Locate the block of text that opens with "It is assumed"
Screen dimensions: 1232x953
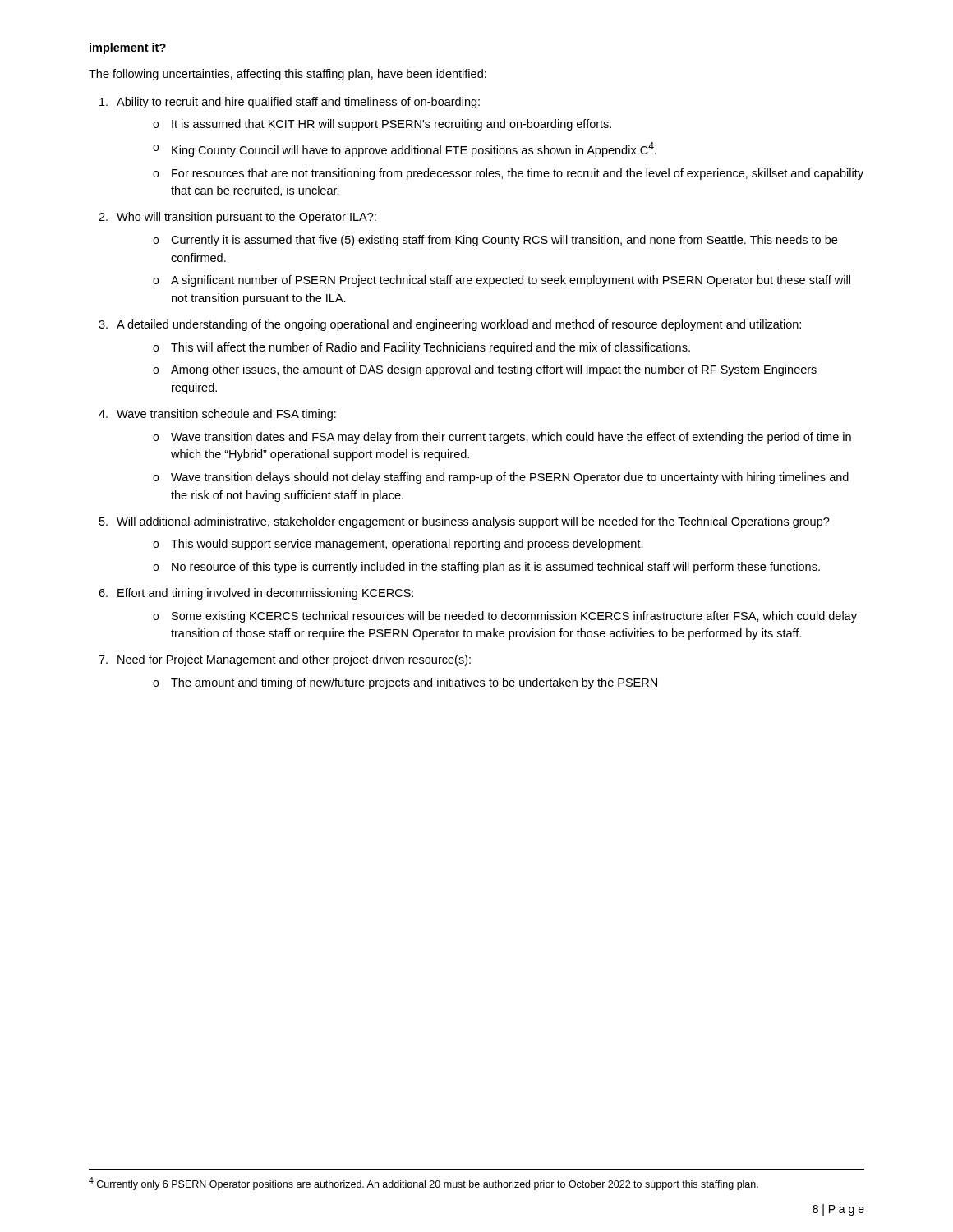click(392, 124)
